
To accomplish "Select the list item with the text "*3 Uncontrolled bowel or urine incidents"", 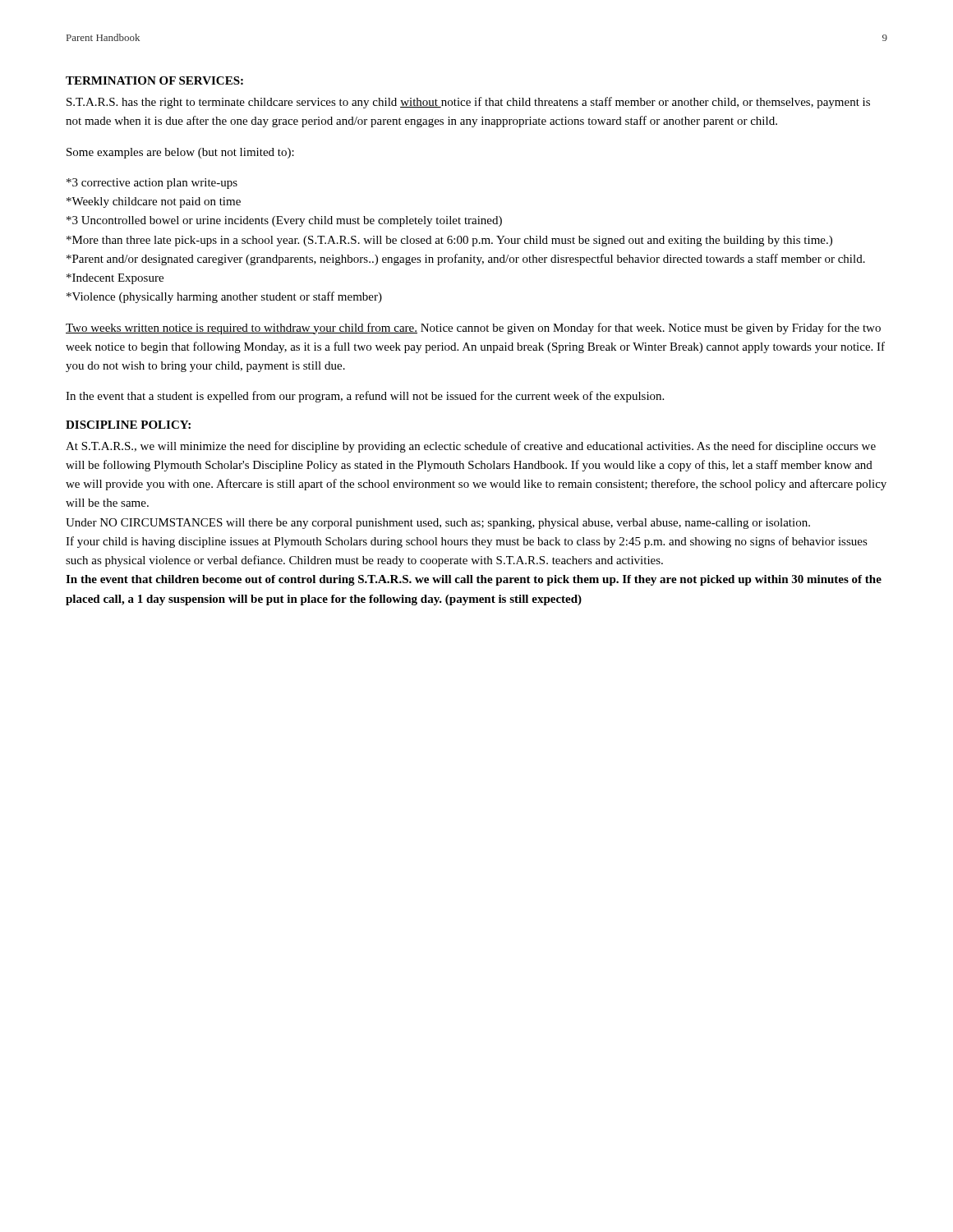I will (x=284, y=220).
